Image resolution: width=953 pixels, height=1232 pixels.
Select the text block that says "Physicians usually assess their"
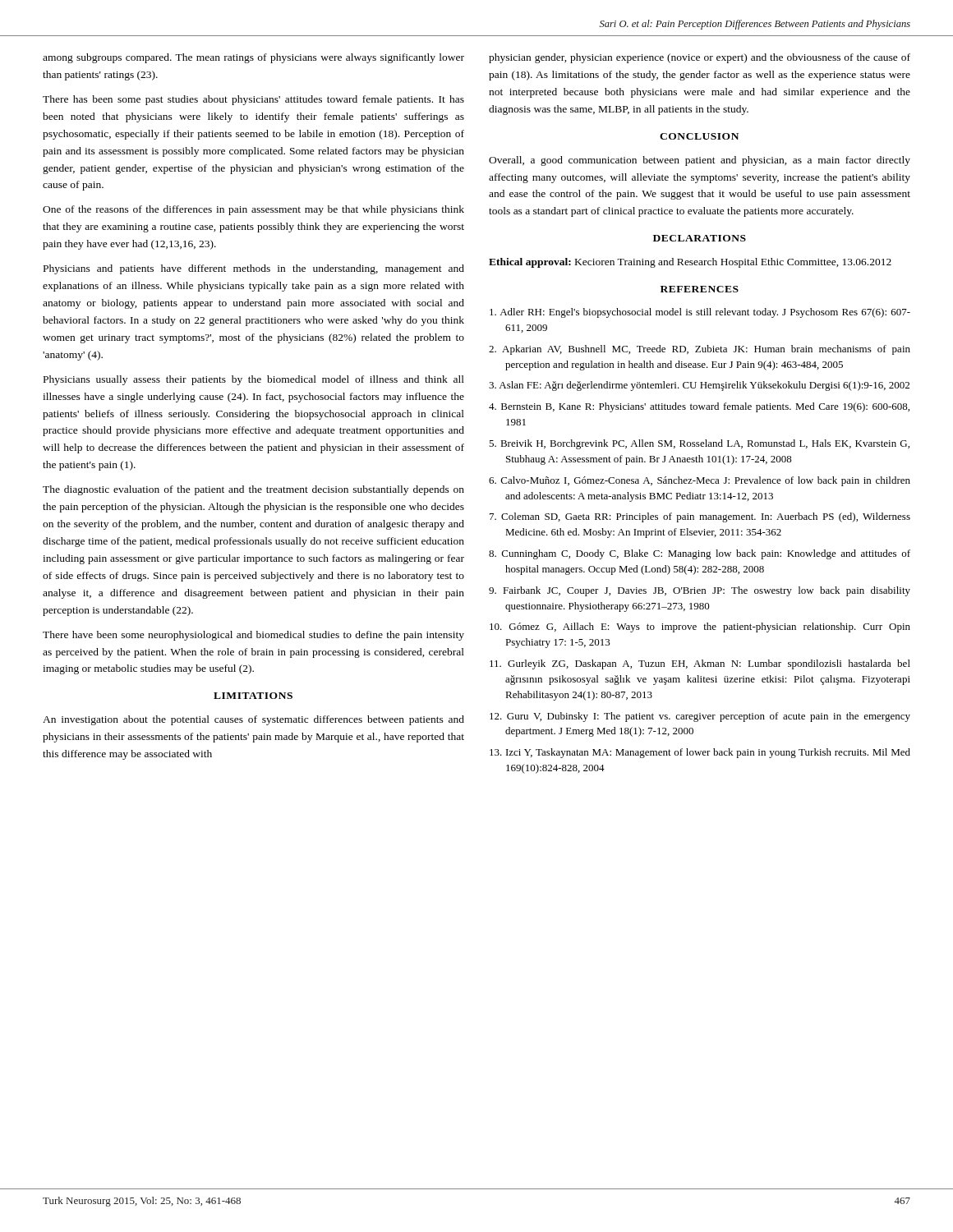pos(253,423)
